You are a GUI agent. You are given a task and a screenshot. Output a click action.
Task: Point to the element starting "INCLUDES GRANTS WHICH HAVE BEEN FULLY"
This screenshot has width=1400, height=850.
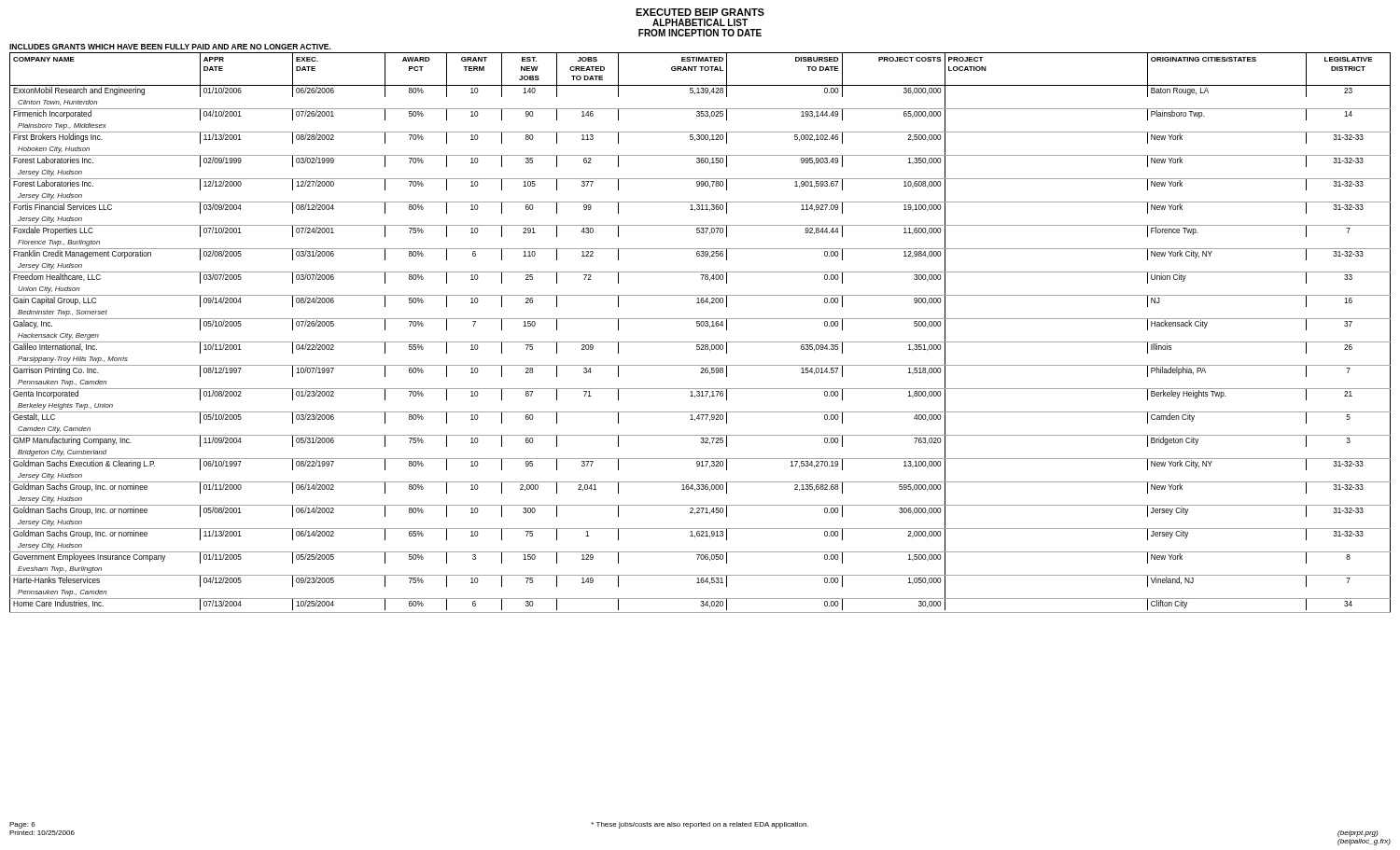170,47
